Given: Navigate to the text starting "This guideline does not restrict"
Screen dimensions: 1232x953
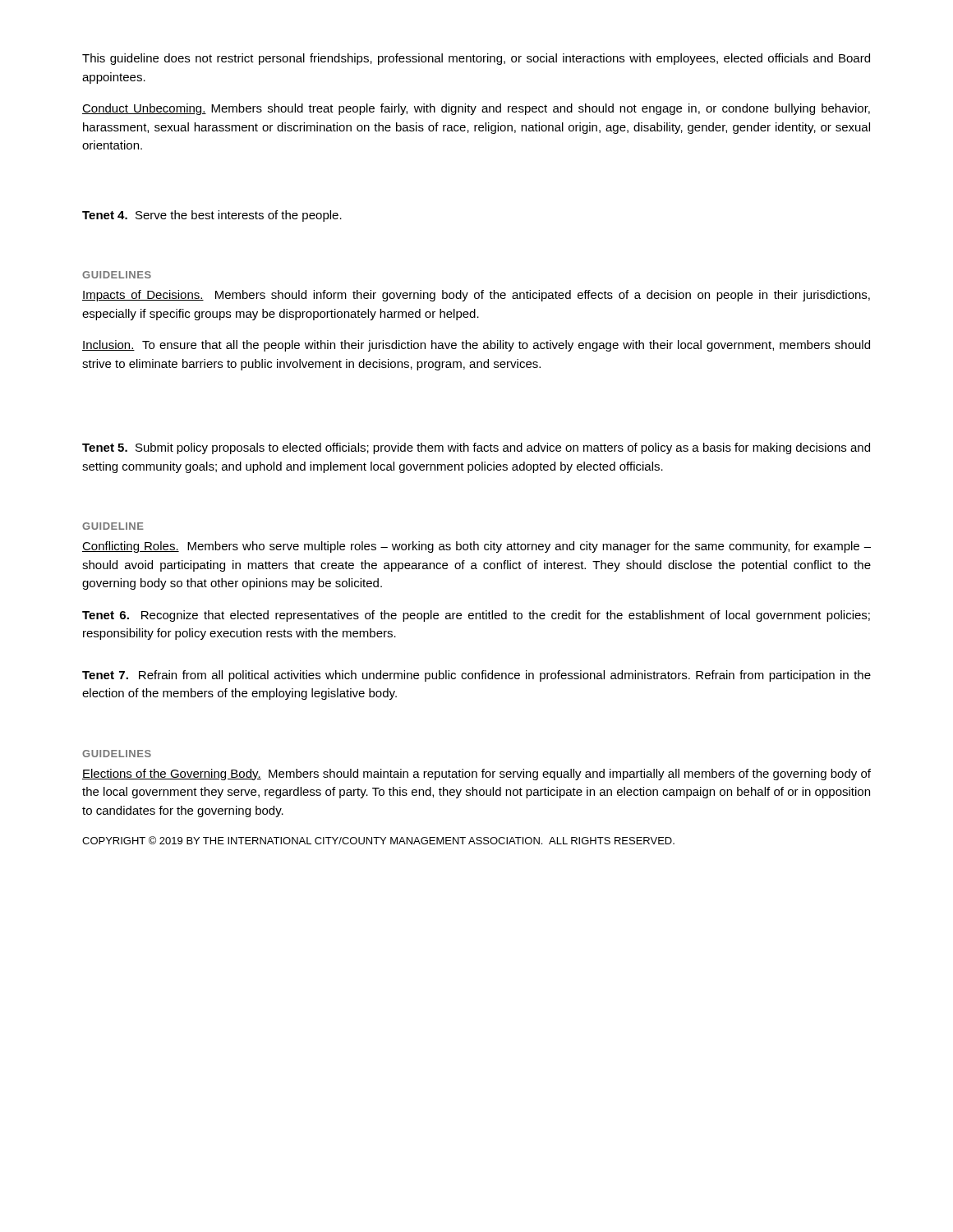Looking at the screenshot, I should coord(476,67).
